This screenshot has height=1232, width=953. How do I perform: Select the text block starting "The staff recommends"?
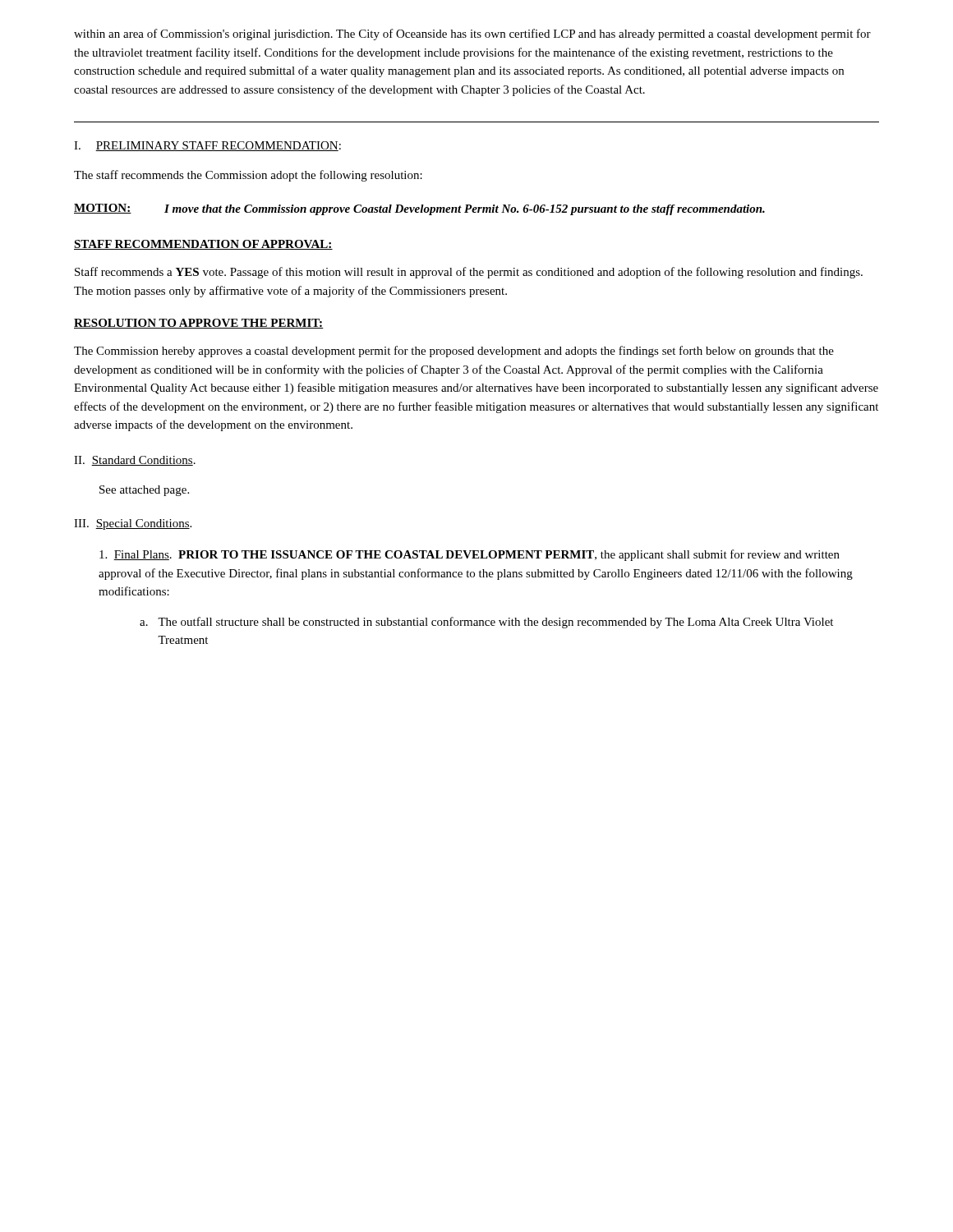[x=248, y=175]
